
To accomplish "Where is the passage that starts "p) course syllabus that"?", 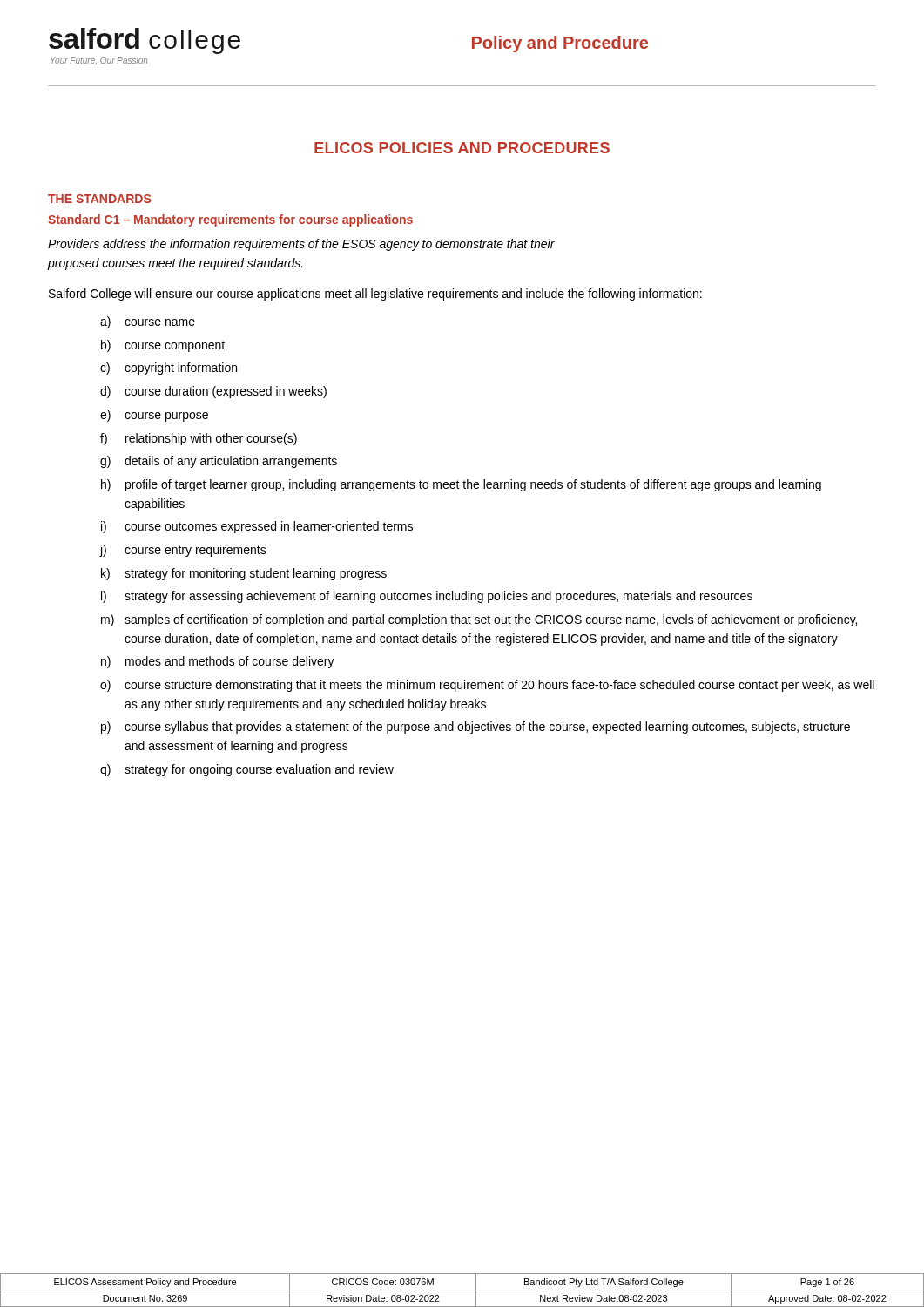I will pos(488,737).
